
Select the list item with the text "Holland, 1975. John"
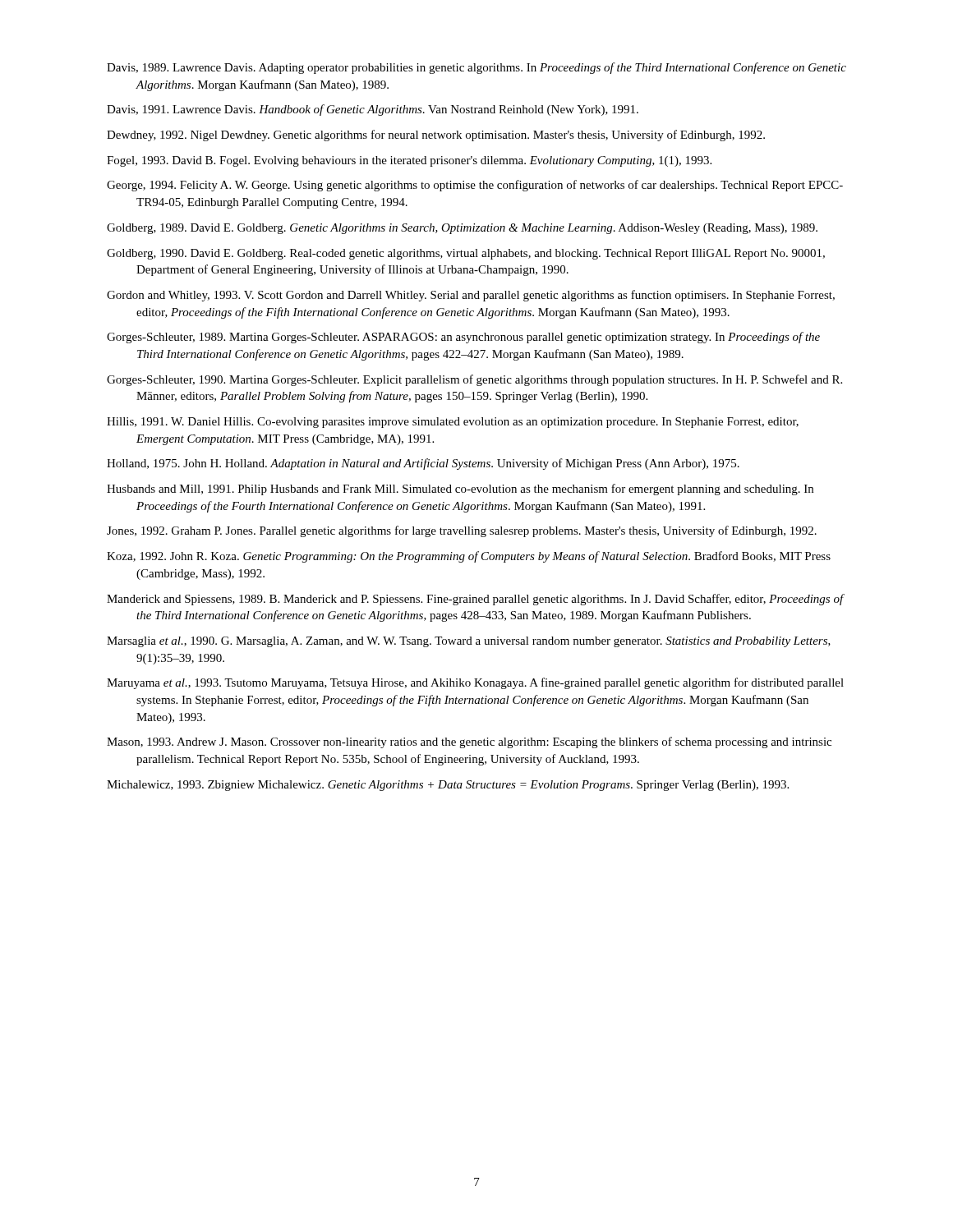coord(423,464)
